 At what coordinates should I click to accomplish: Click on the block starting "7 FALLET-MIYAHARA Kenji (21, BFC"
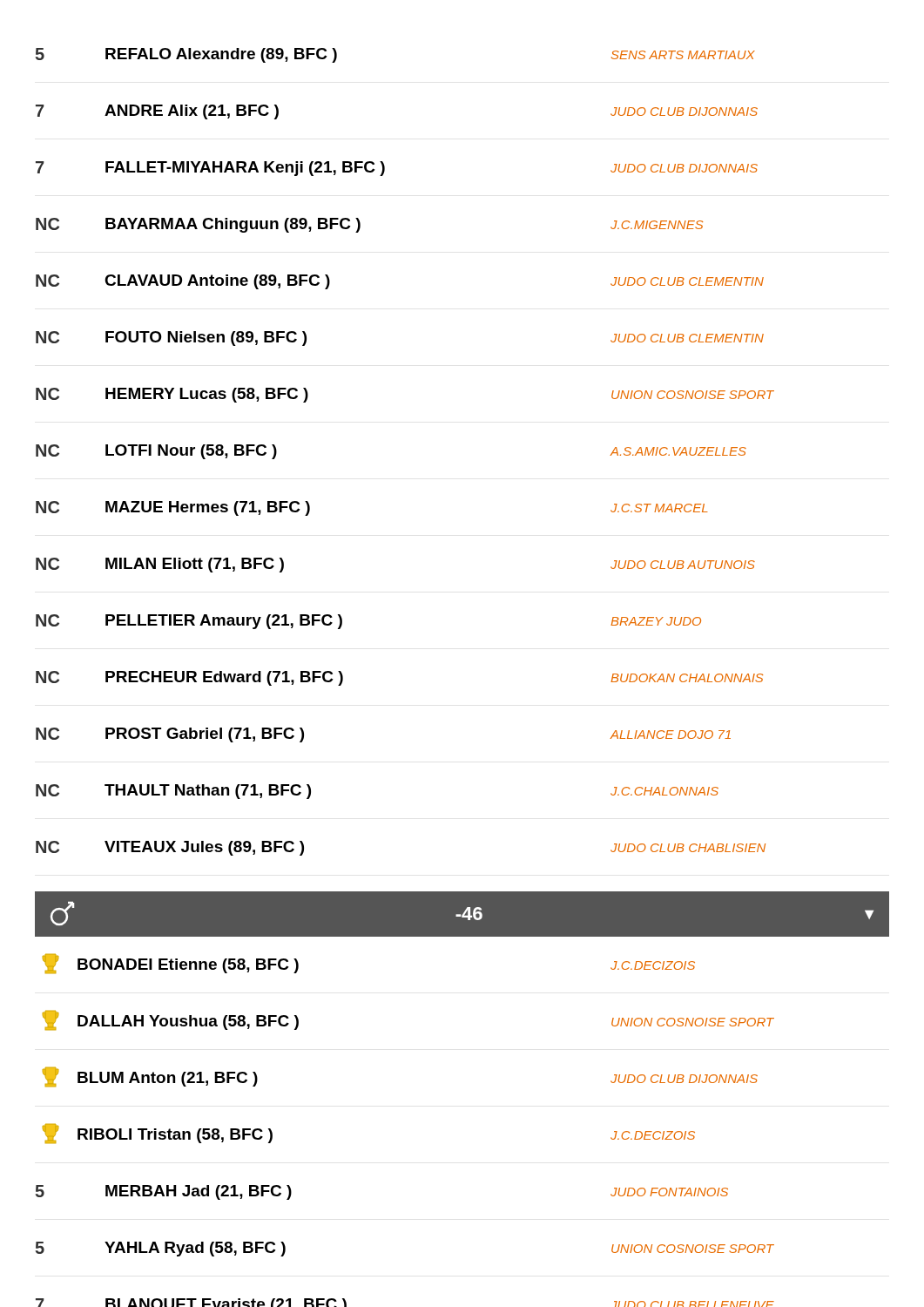[40, 169]
